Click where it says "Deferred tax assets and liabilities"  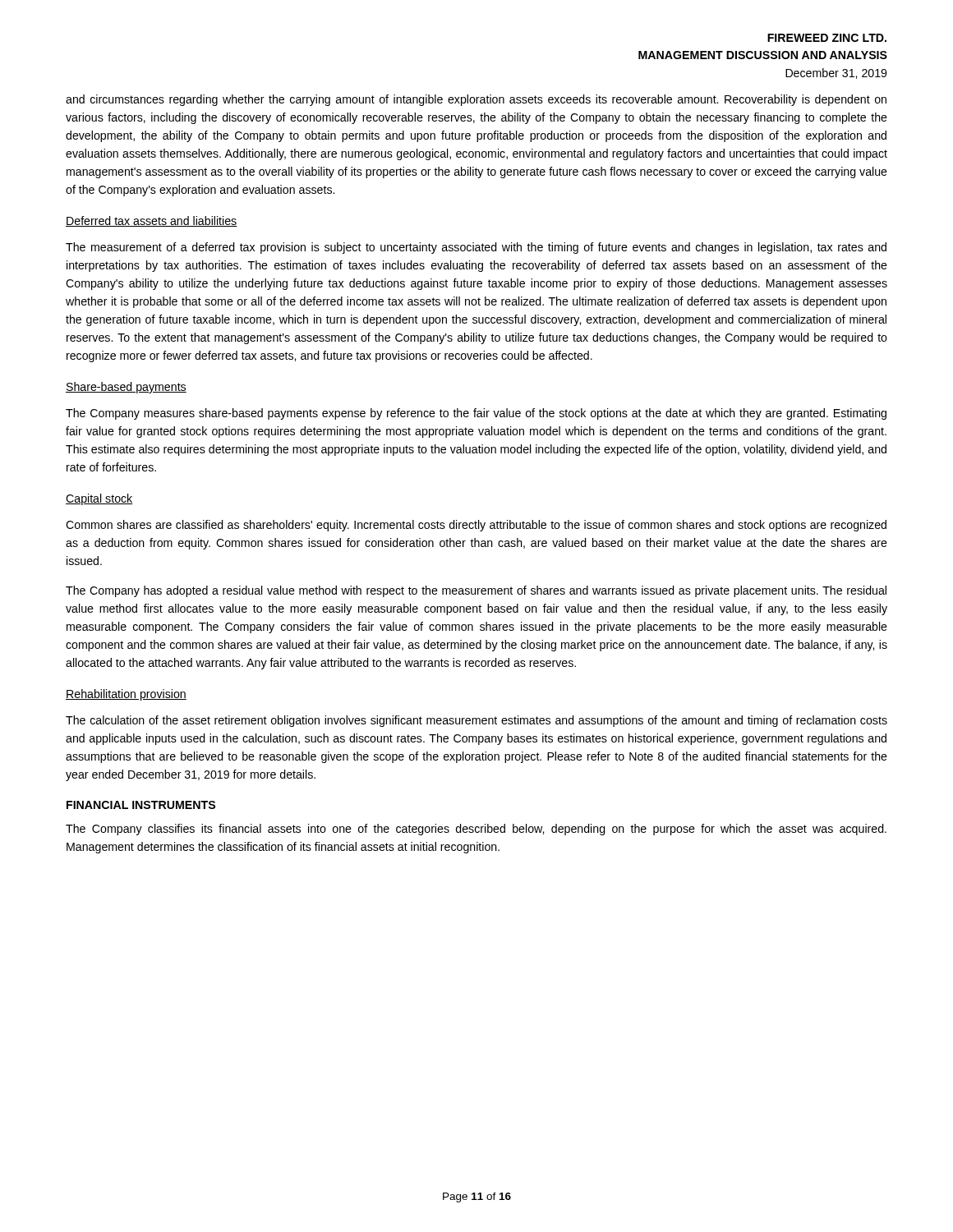coord(151,221)
